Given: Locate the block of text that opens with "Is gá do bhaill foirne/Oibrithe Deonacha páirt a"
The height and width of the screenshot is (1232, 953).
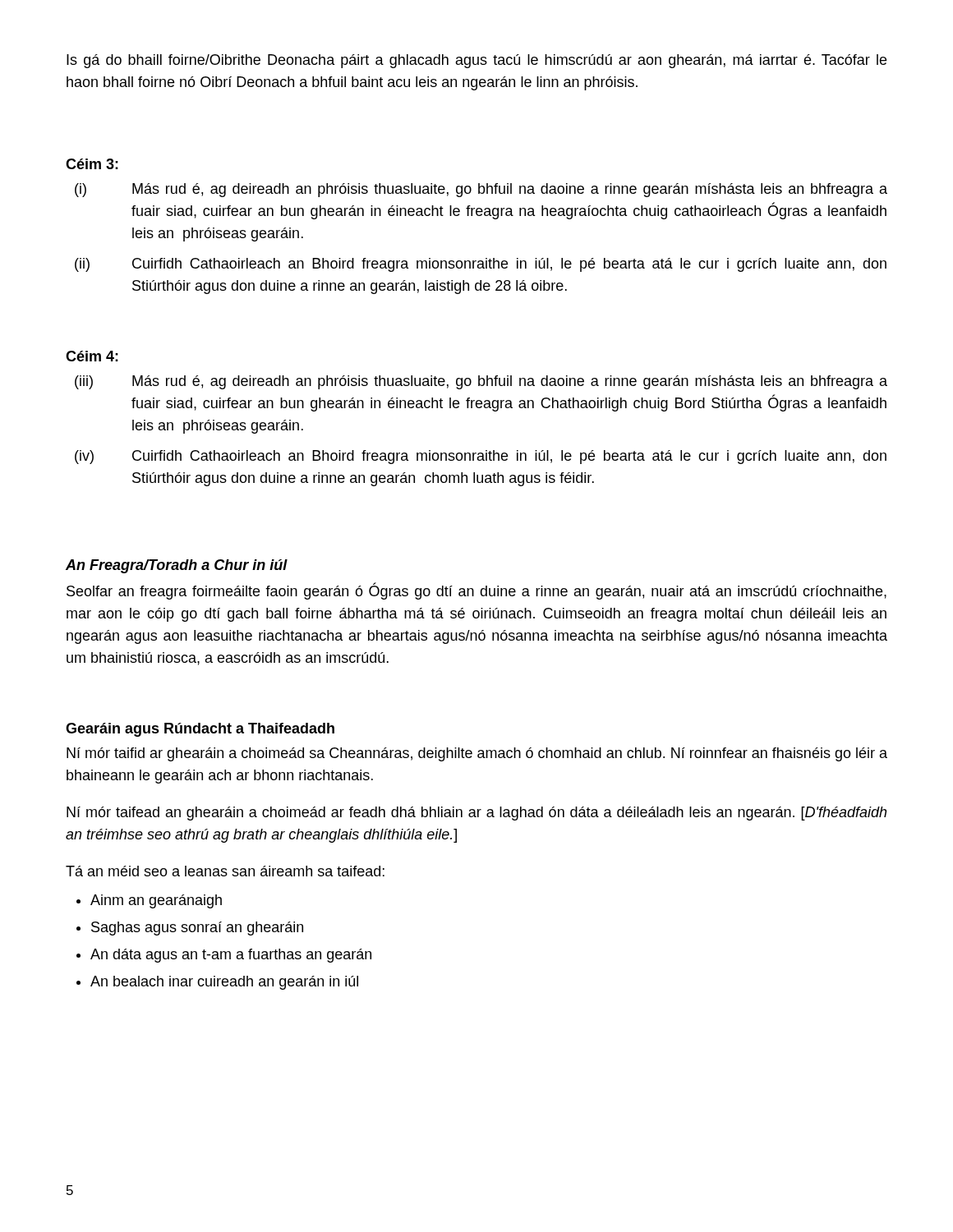Looking at the screenshot, I should pos(476,71).
